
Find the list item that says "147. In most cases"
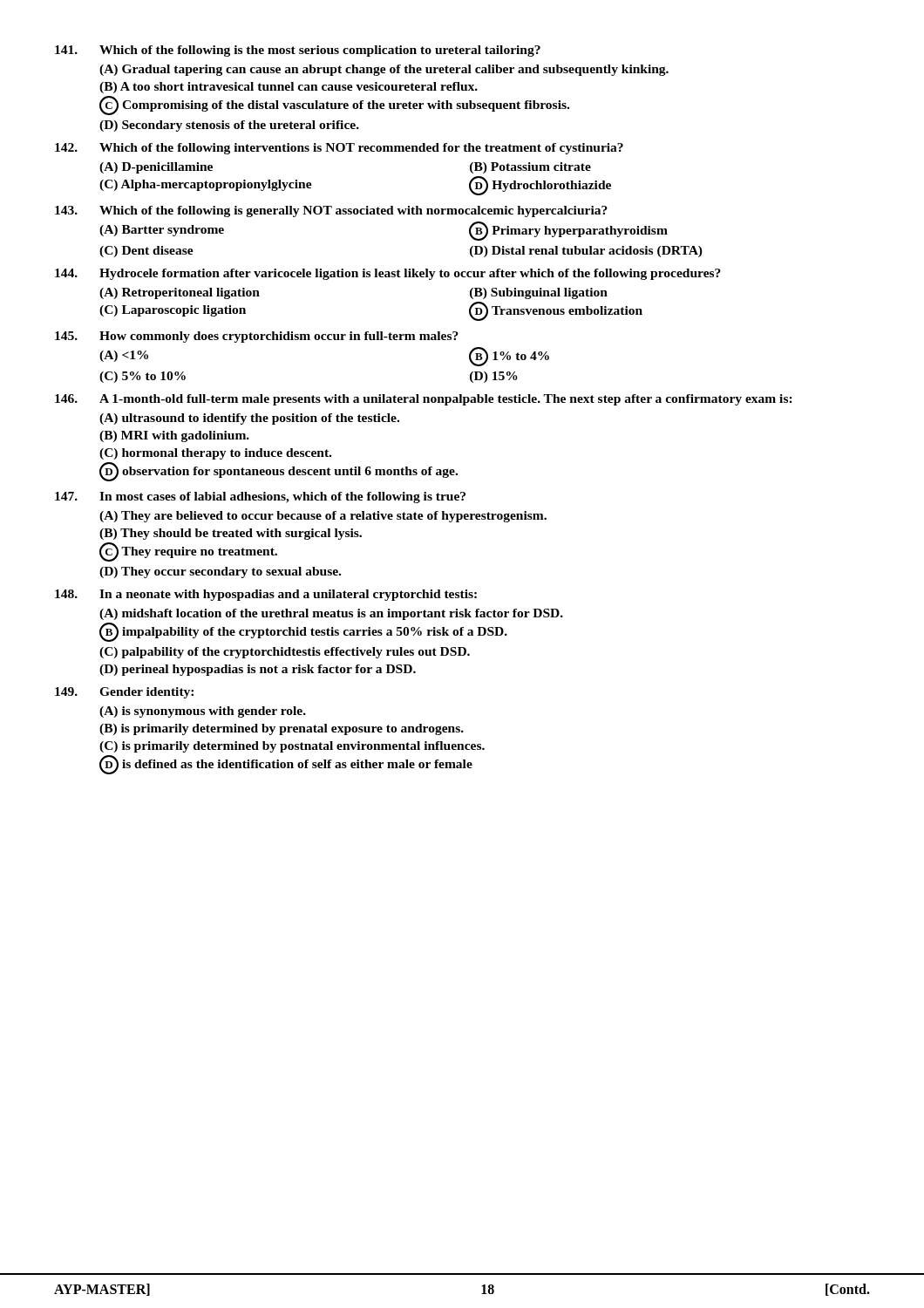click(x=260, y=497)
